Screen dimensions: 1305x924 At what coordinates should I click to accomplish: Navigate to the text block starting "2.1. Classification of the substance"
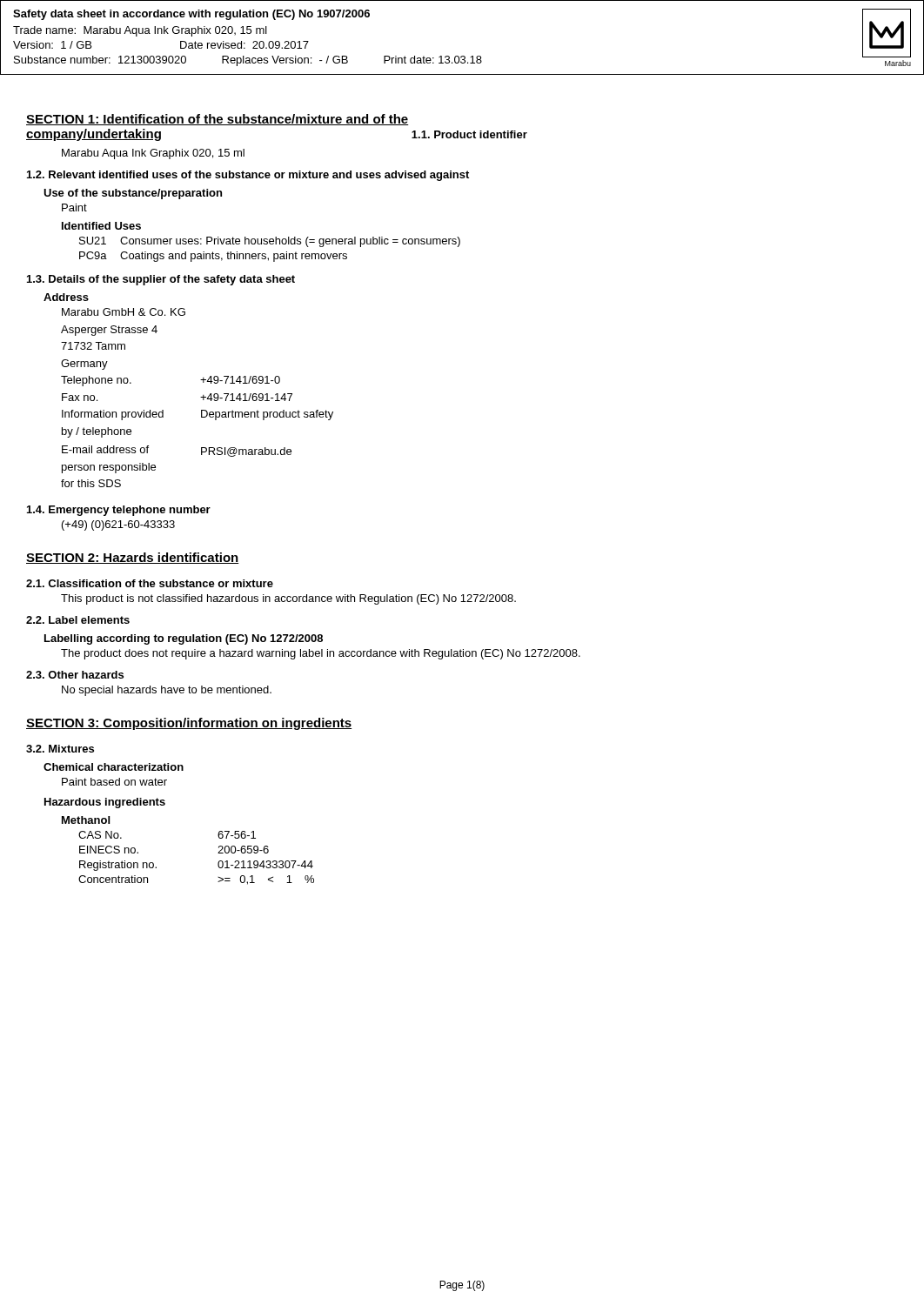(x=150, y=583)
